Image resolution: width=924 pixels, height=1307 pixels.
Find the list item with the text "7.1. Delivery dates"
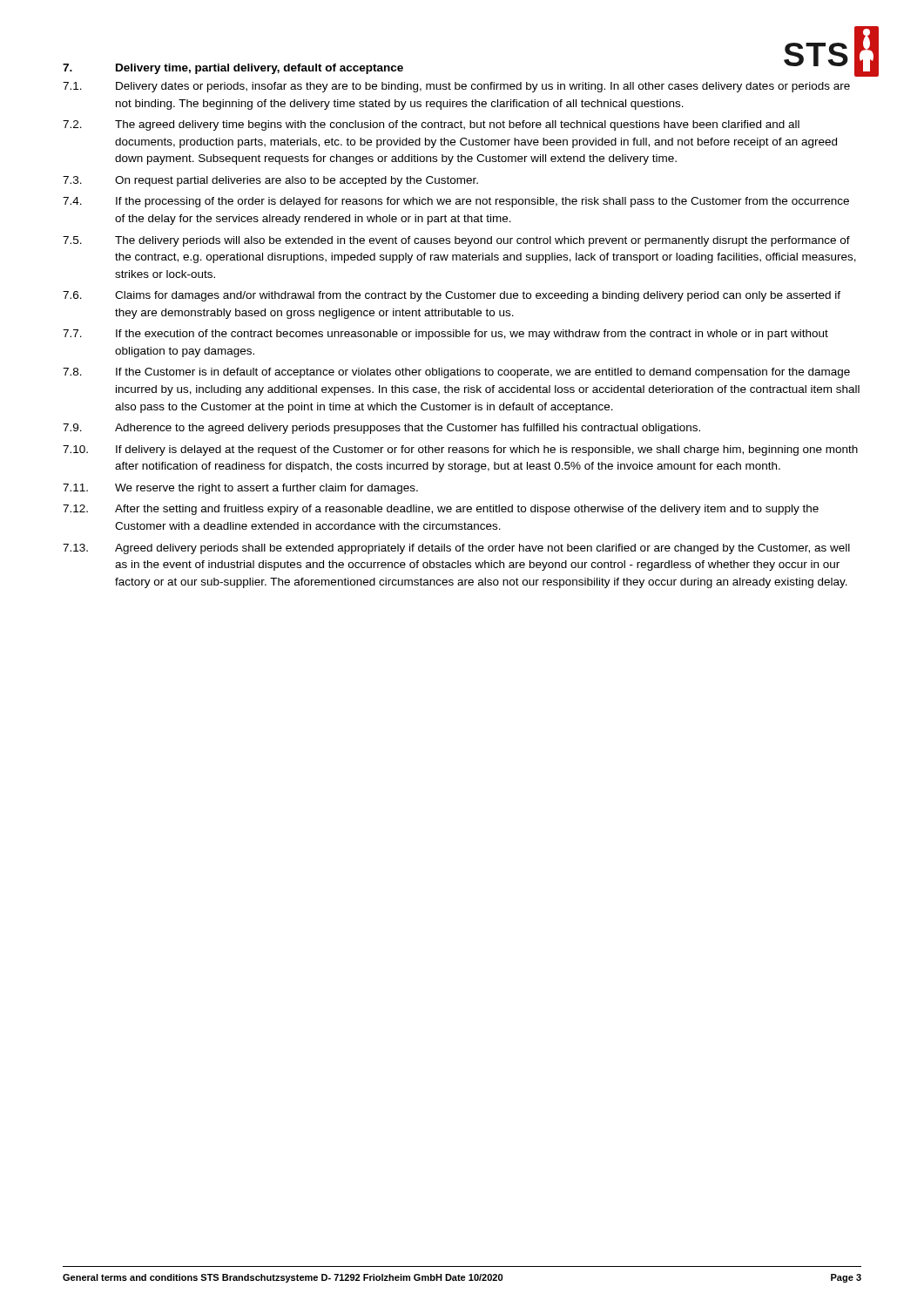coord(462,95)
